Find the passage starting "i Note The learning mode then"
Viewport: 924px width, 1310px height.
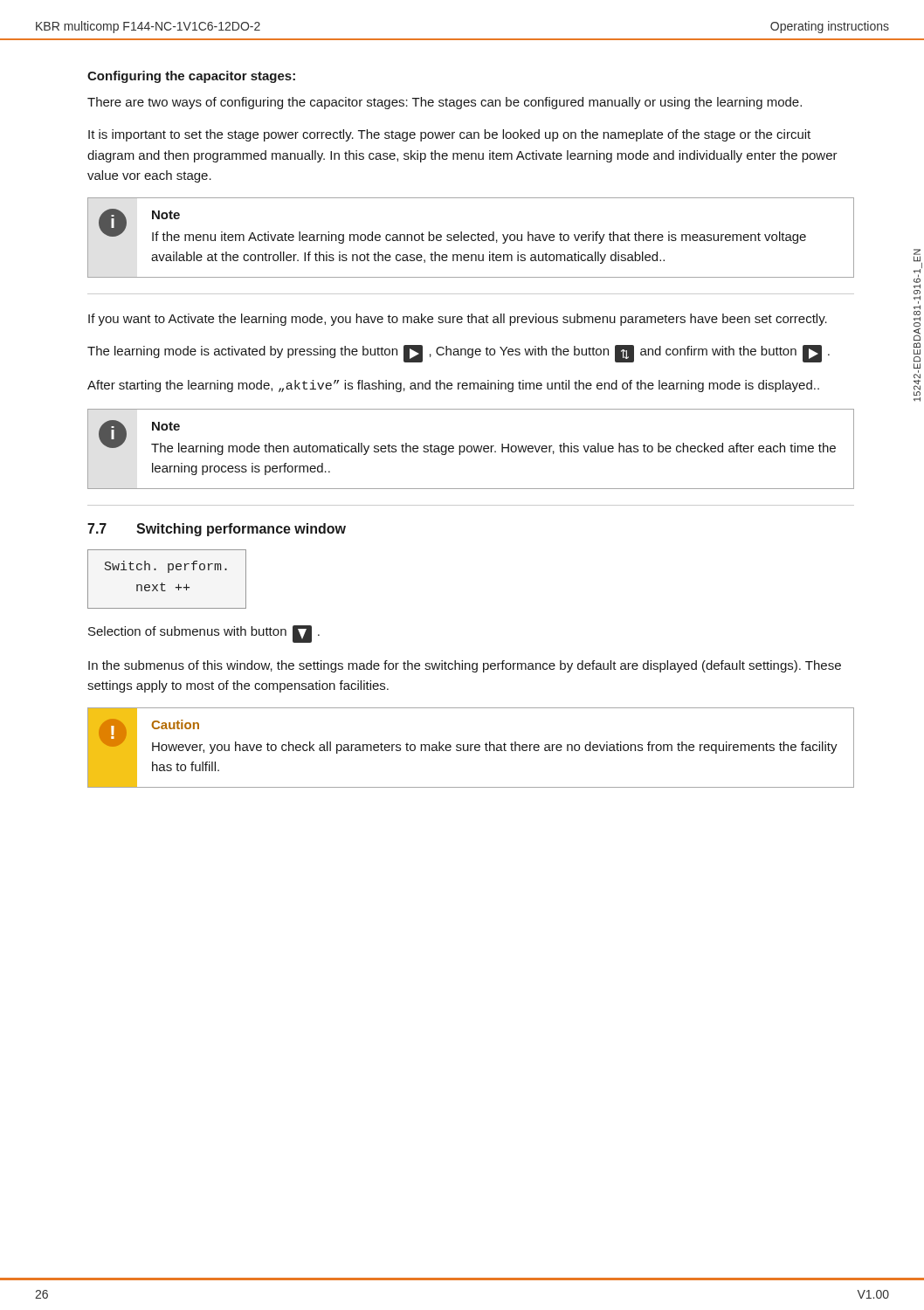tap(471, 449)
